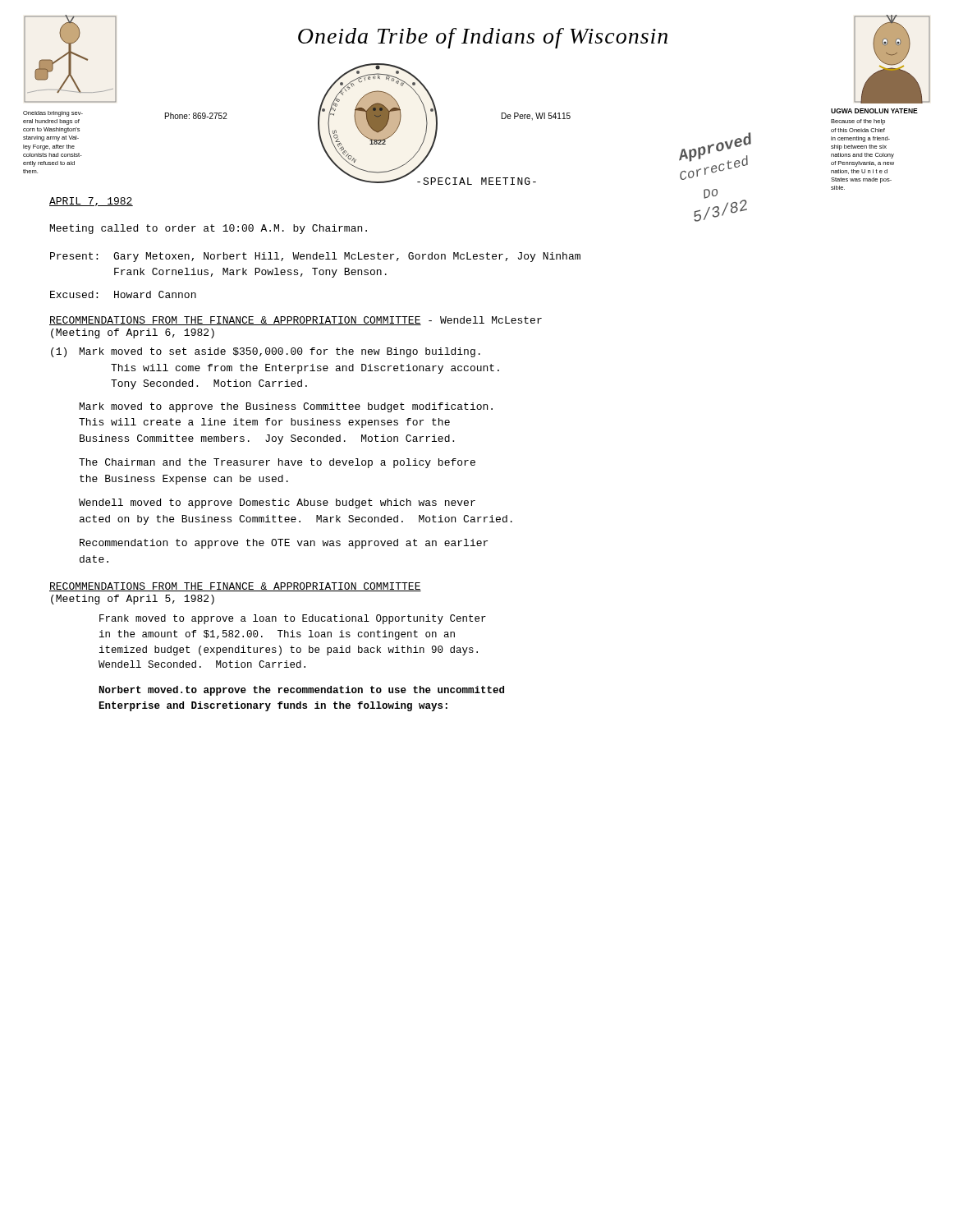
Task: Find the block on this page that starts "(1) Mark moved to set aside $350,000.00"
Action: [x=275, y=368]
